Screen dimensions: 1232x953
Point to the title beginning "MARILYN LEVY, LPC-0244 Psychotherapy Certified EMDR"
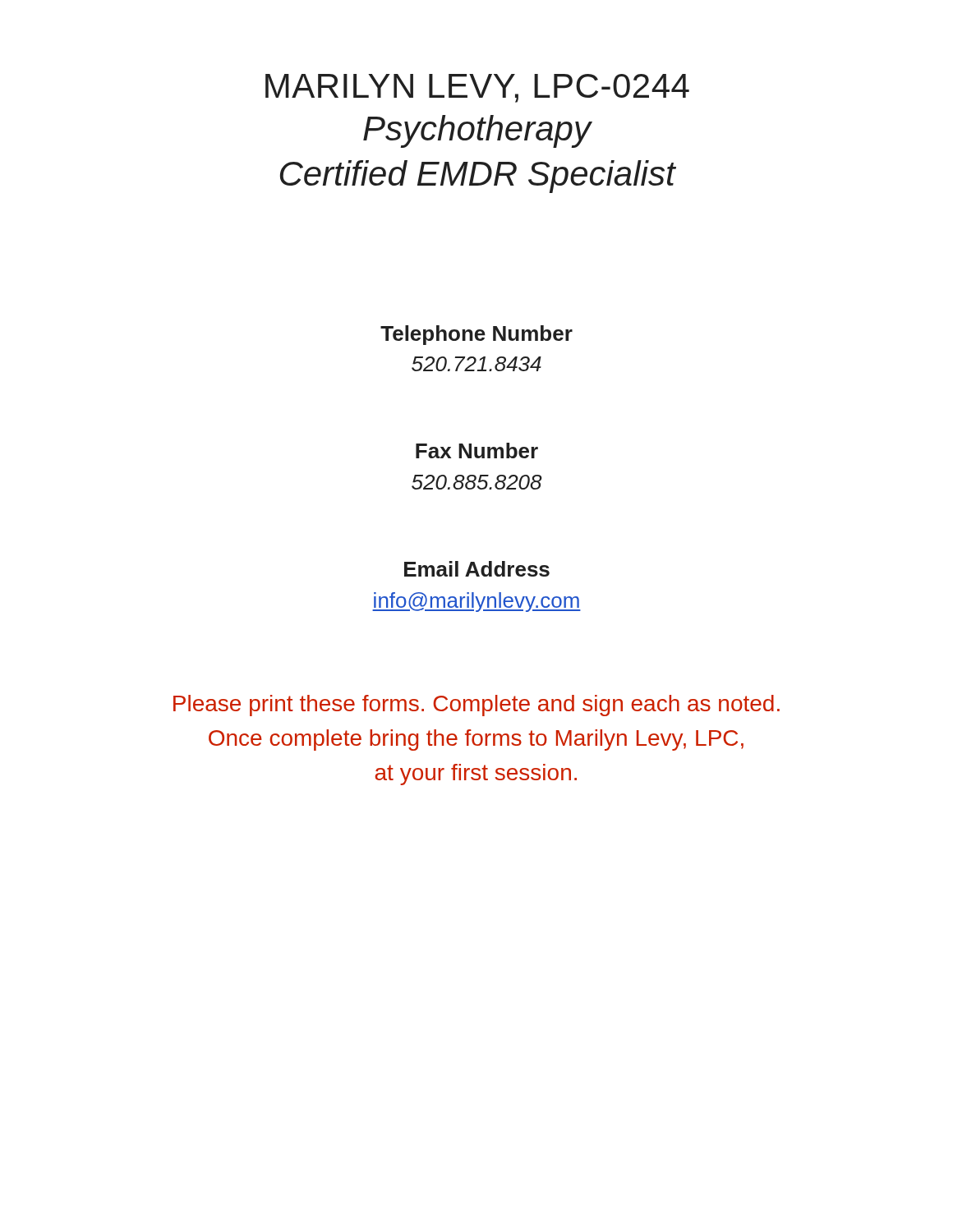click(476, 131)
